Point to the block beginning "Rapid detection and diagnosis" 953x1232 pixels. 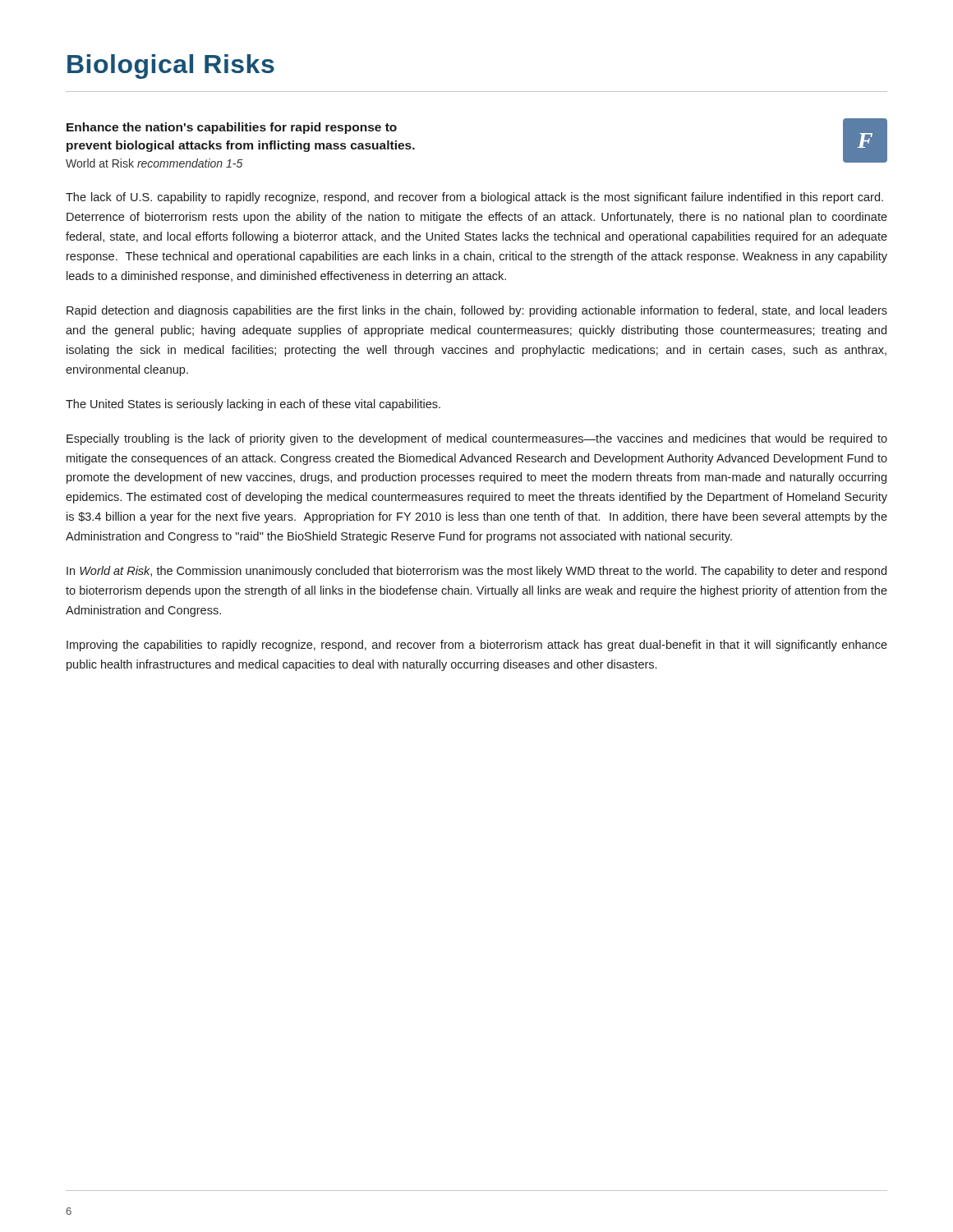pyautogui.click(x=476, y=340)
